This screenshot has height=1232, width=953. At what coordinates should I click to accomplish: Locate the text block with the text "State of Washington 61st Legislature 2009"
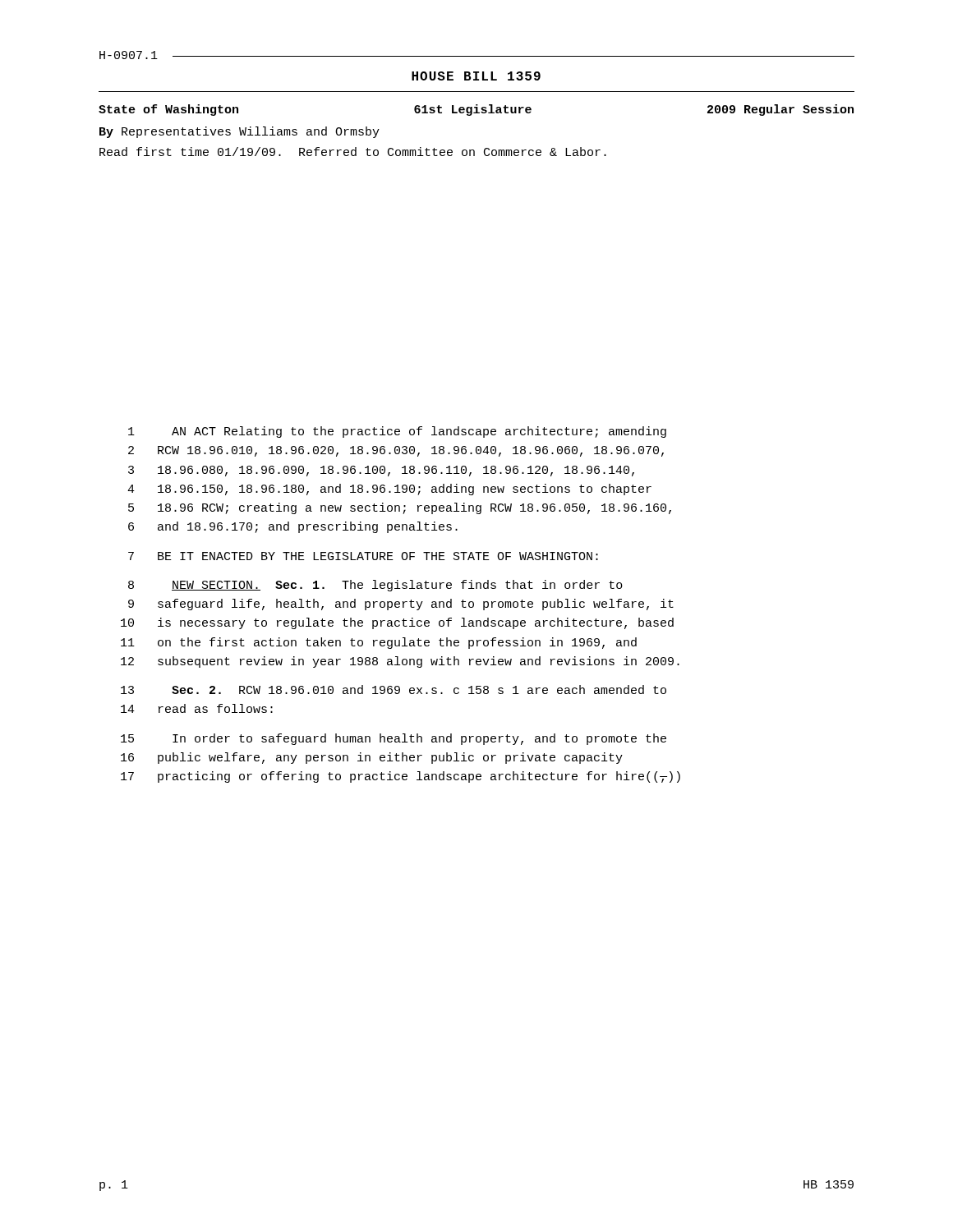pyautogui.click(x=476, y=110)
